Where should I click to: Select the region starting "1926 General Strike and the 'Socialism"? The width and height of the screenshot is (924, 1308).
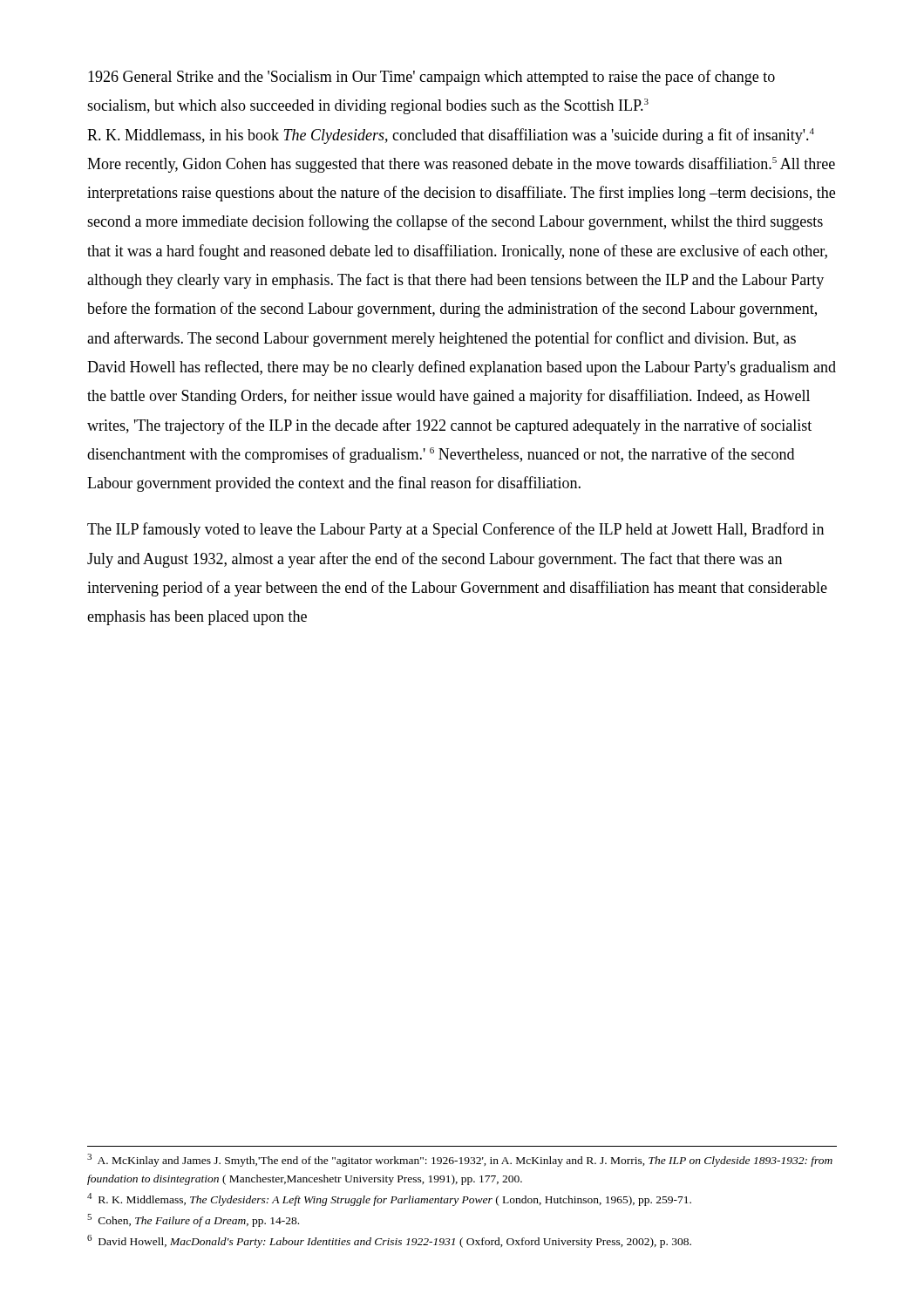point(462,281)
